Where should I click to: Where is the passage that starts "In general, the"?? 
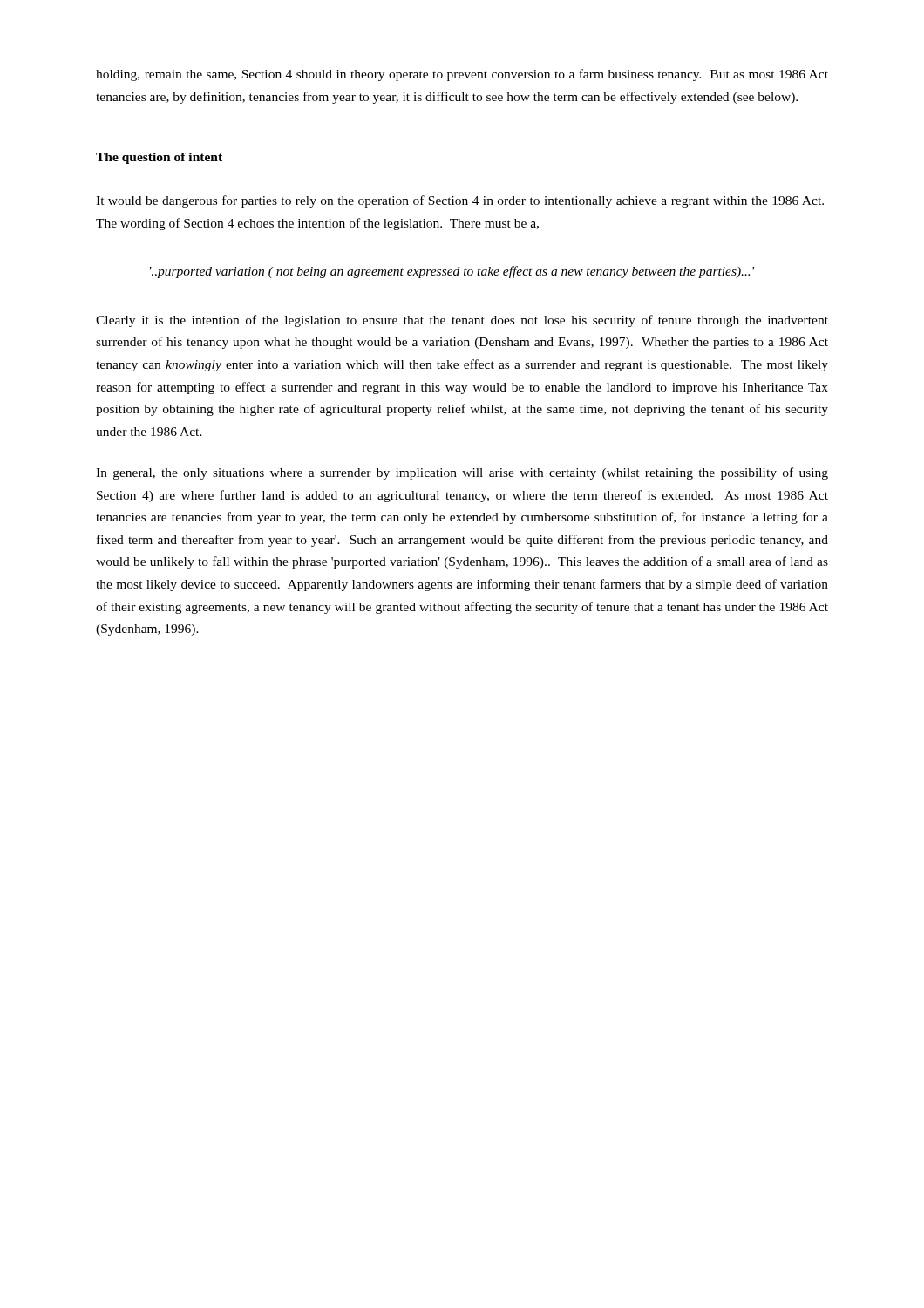point(462,550)
